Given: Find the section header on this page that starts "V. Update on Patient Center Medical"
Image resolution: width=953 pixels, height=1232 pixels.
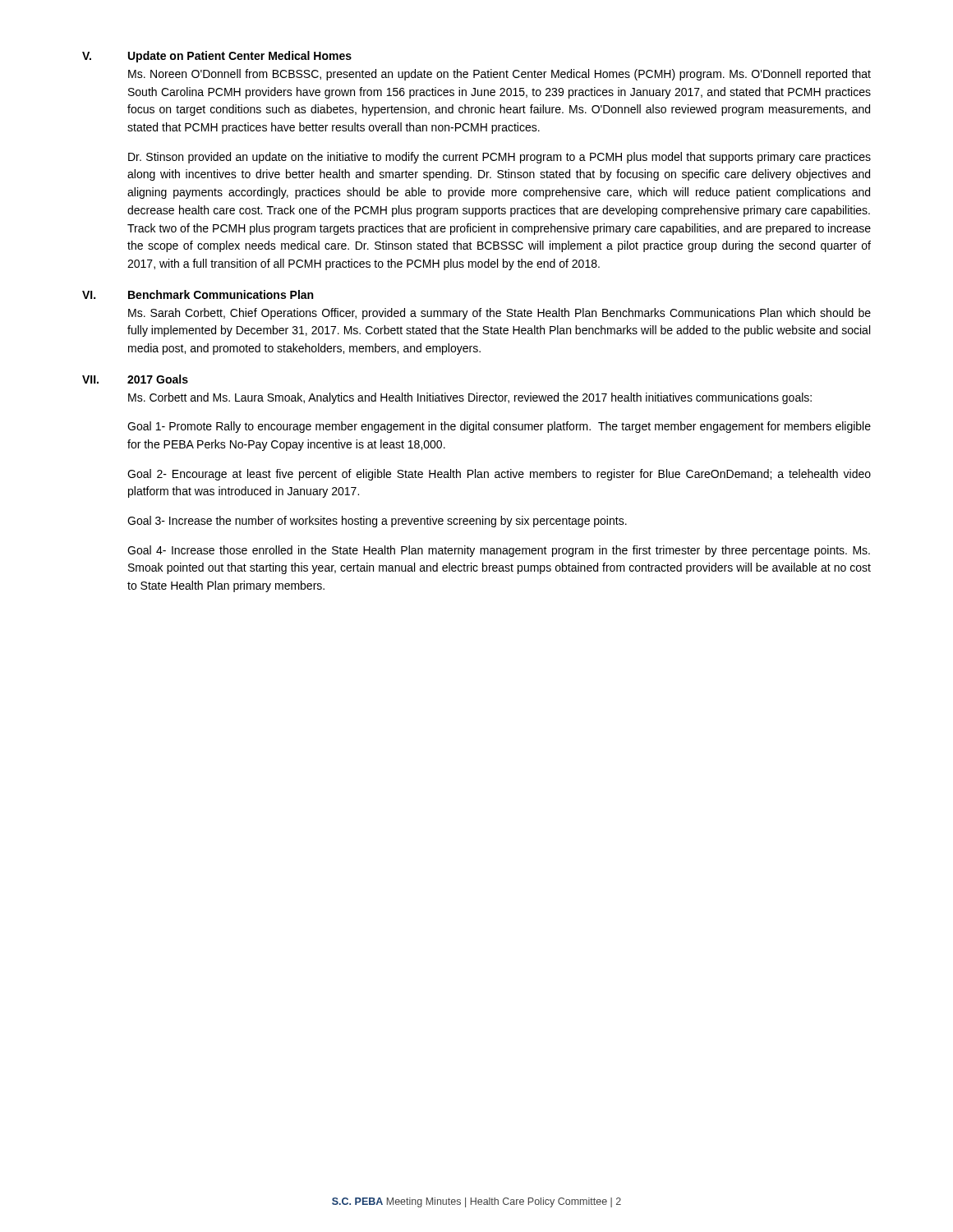Looking at the screenshot, I should point(217,56).
